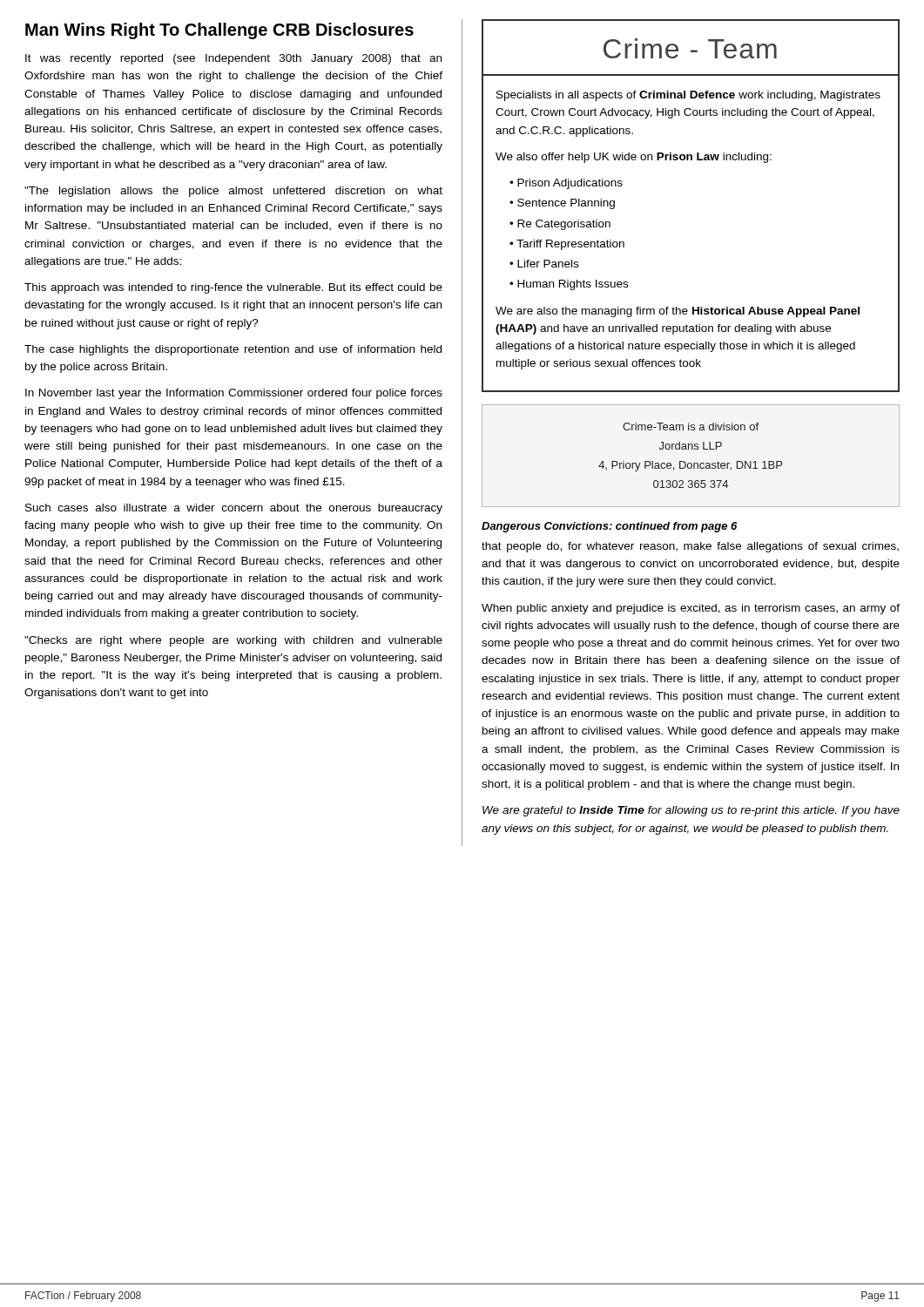
Task: Click on the text starting "In November last year the Information"
Action: coord(233,437)
